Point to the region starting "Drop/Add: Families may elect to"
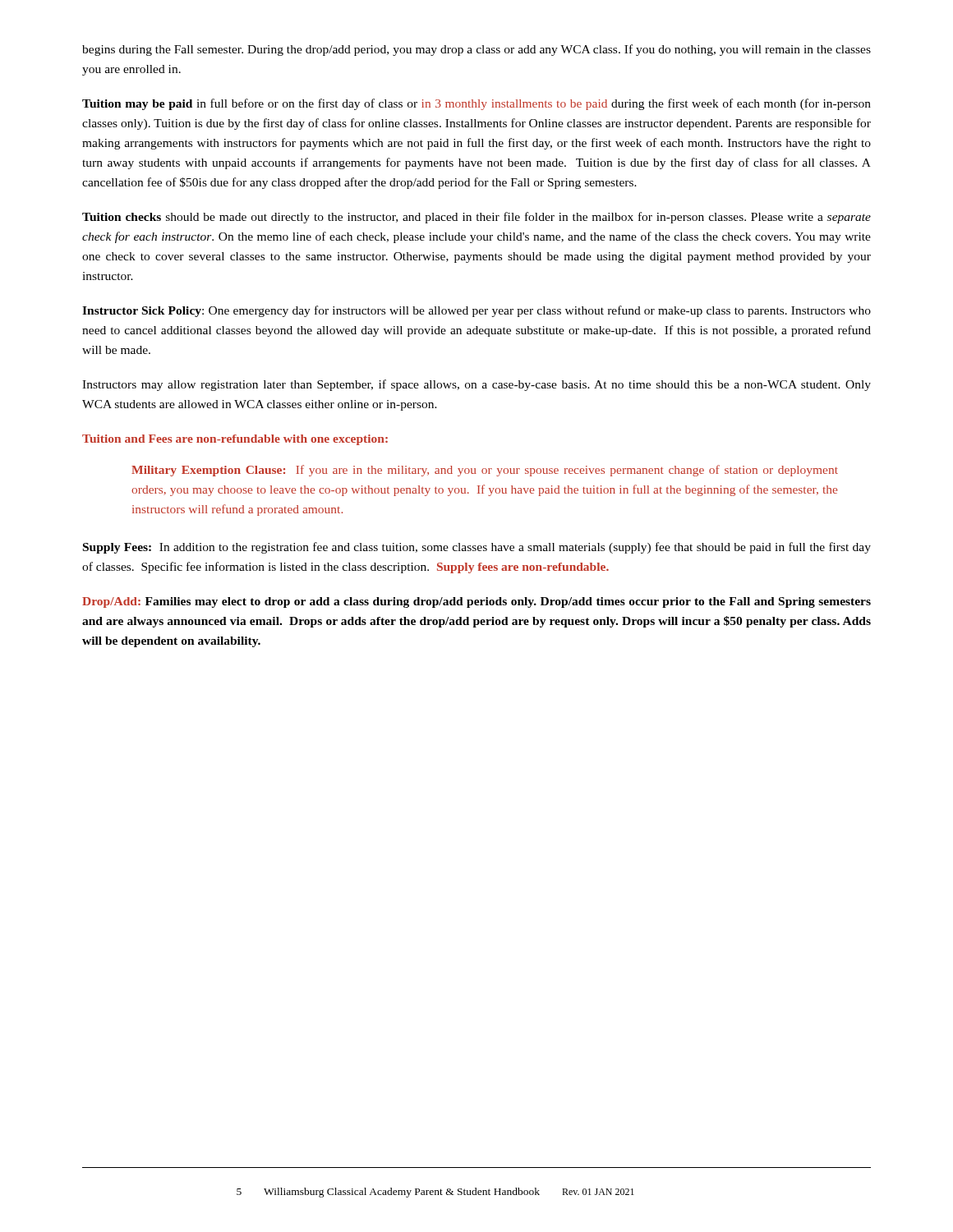 point(476,621)
